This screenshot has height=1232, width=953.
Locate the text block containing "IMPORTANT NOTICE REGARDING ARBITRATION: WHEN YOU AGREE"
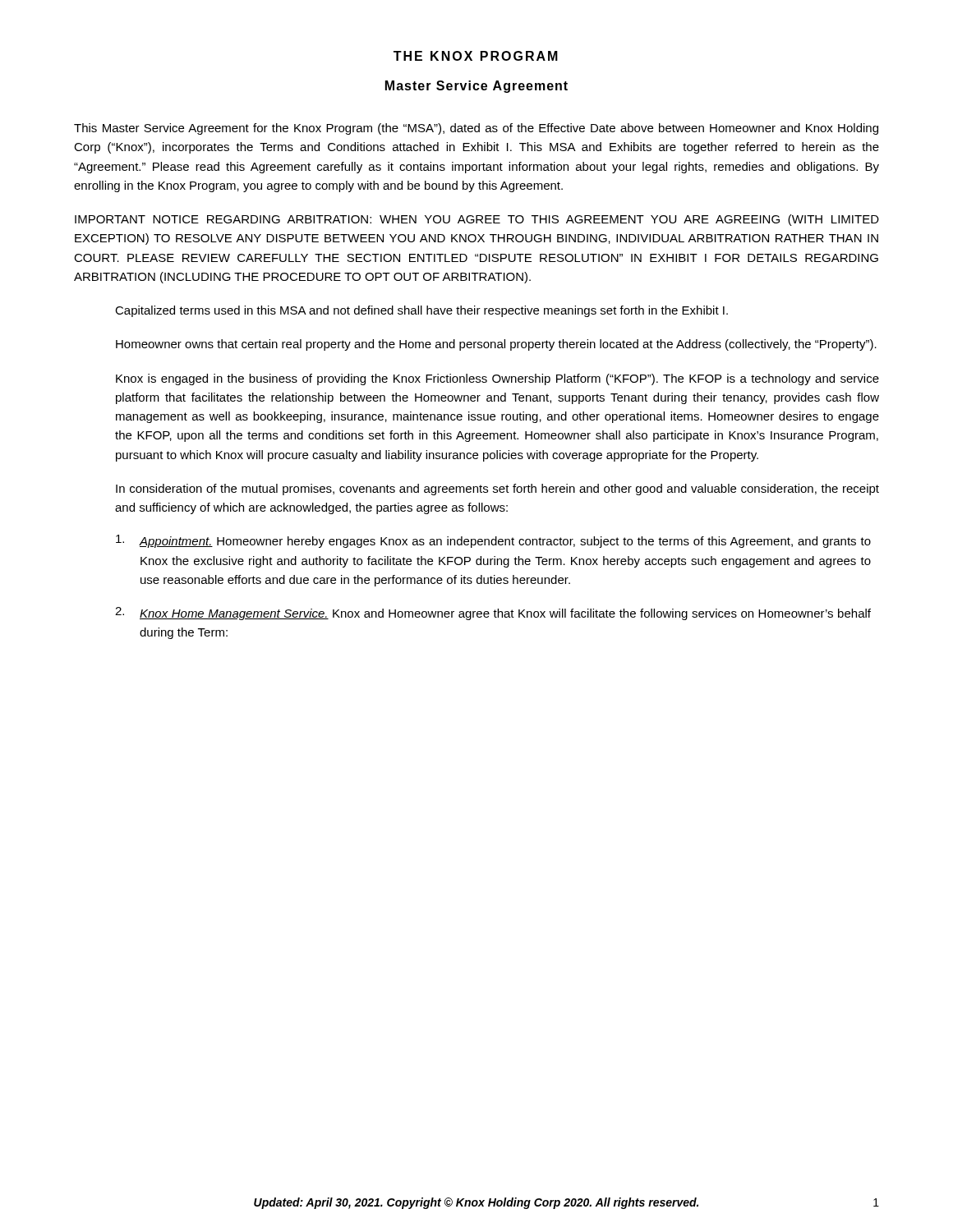click(476, 248)
